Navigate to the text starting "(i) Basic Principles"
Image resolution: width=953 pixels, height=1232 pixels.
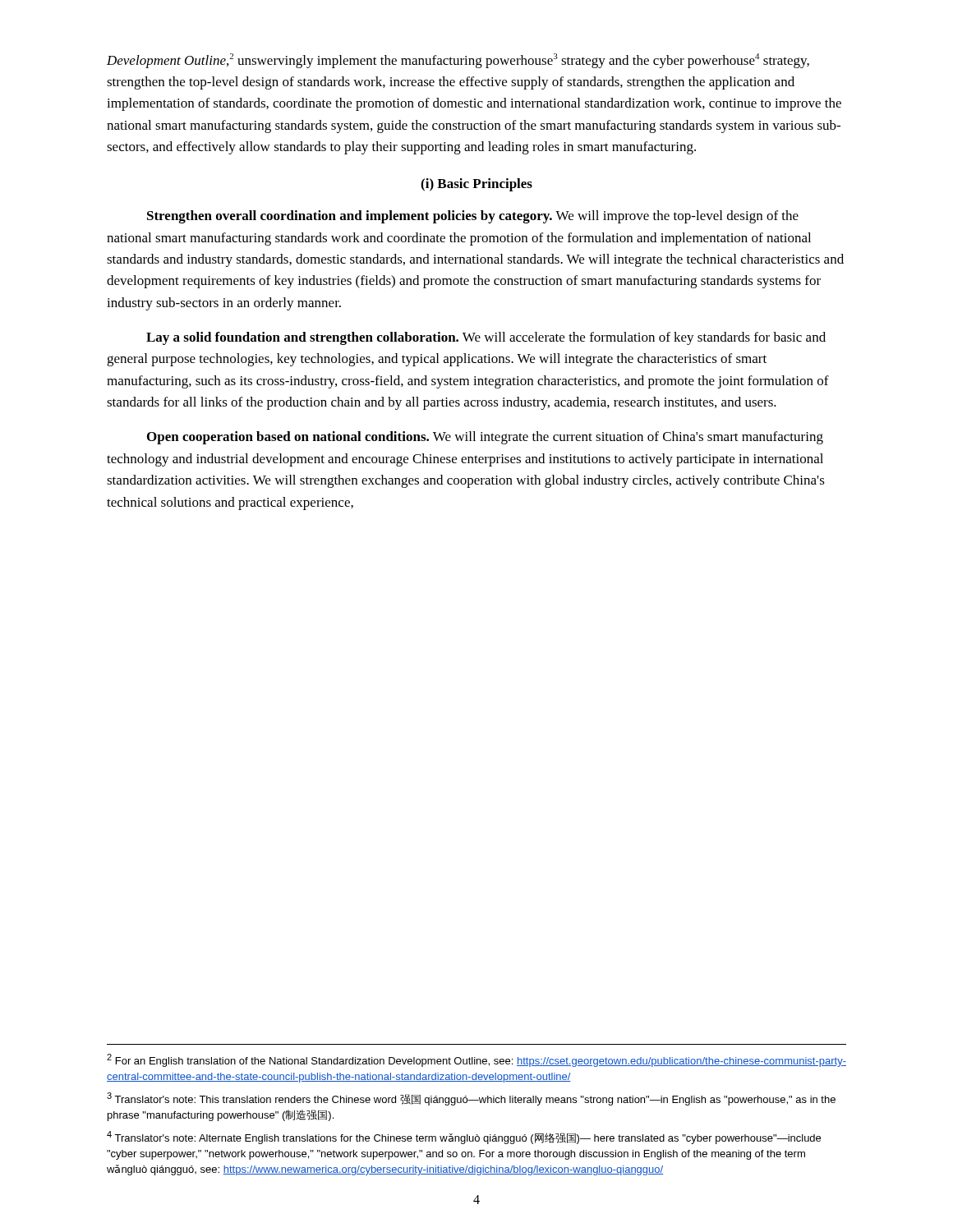coord(476,184)
